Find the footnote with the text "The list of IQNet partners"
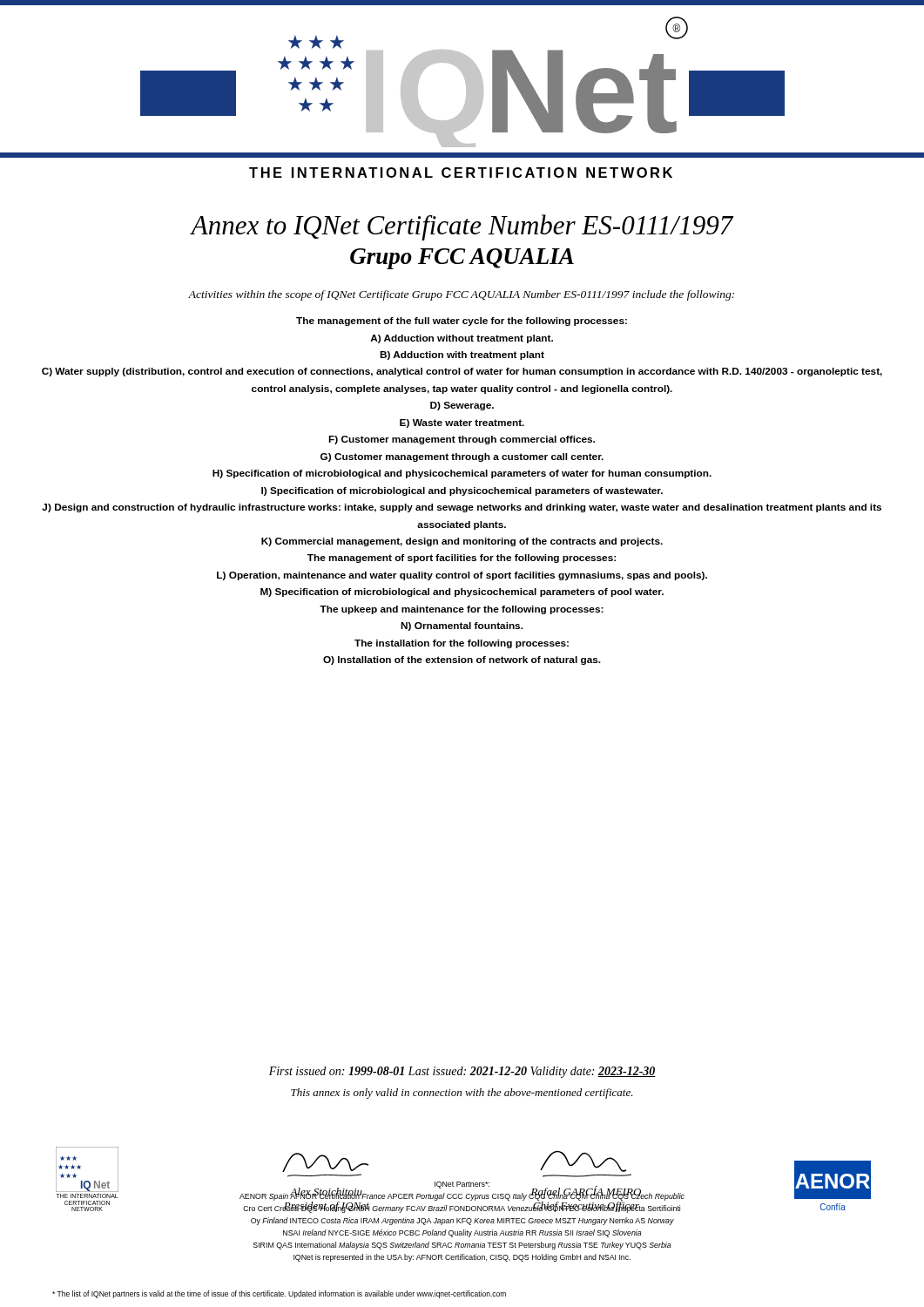Screen dimensions: 1307x924 point(279,1294)
